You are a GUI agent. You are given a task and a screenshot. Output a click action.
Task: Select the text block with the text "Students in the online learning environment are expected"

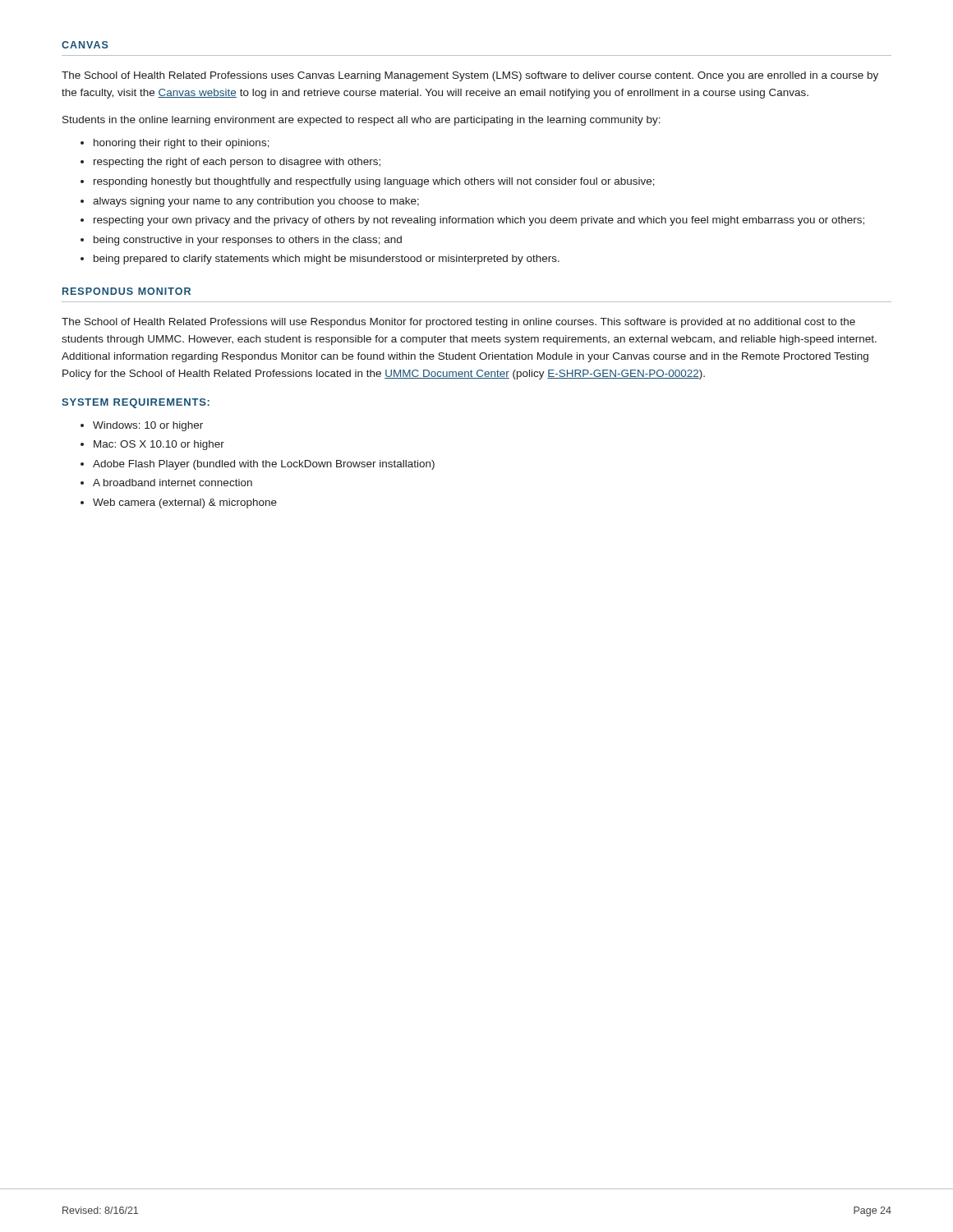361,119
